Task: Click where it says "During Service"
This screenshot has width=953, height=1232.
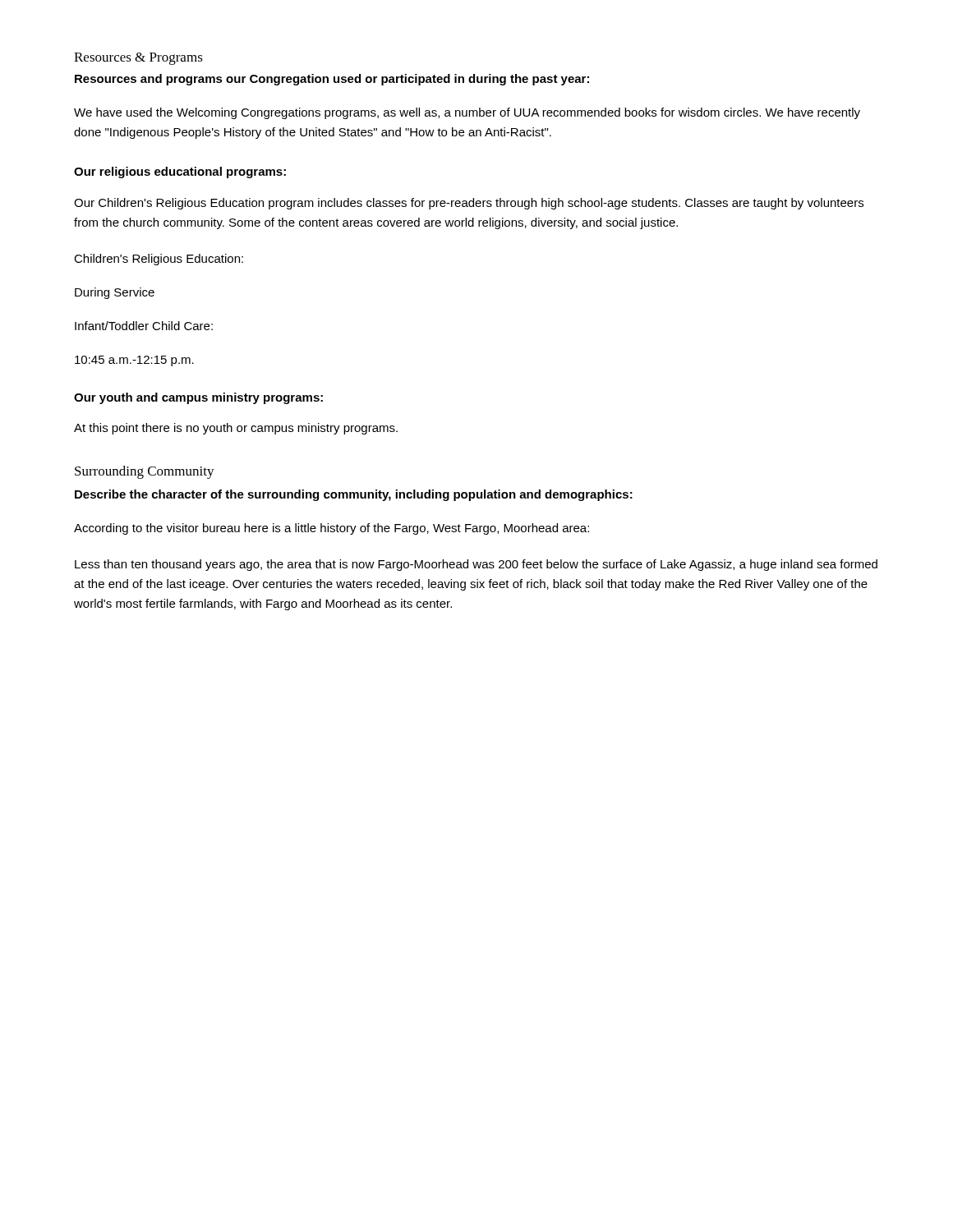Action: 114,292
